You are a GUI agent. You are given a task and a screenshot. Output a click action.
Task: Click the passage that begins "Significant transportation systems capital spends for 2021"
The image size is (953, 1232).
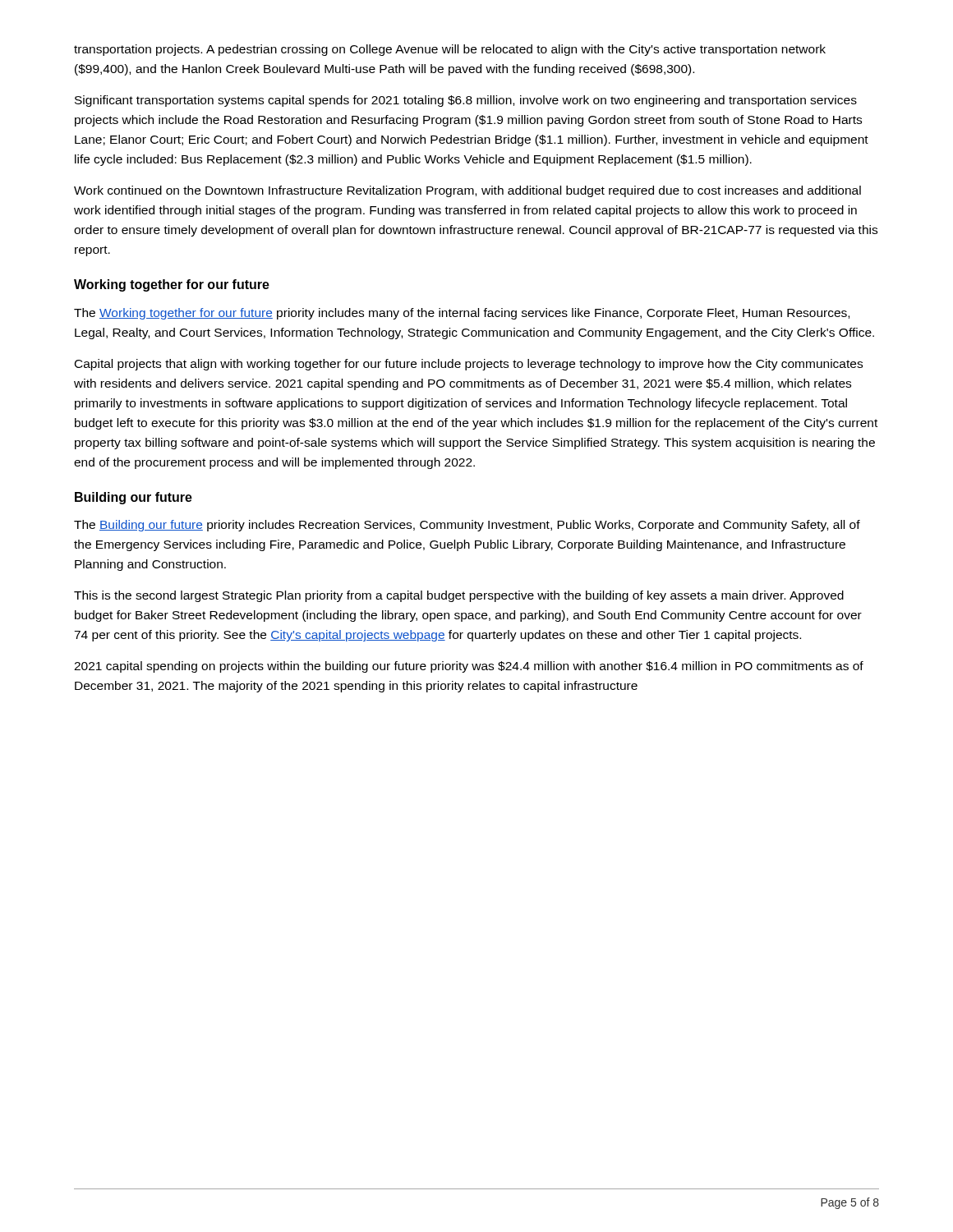471,129
